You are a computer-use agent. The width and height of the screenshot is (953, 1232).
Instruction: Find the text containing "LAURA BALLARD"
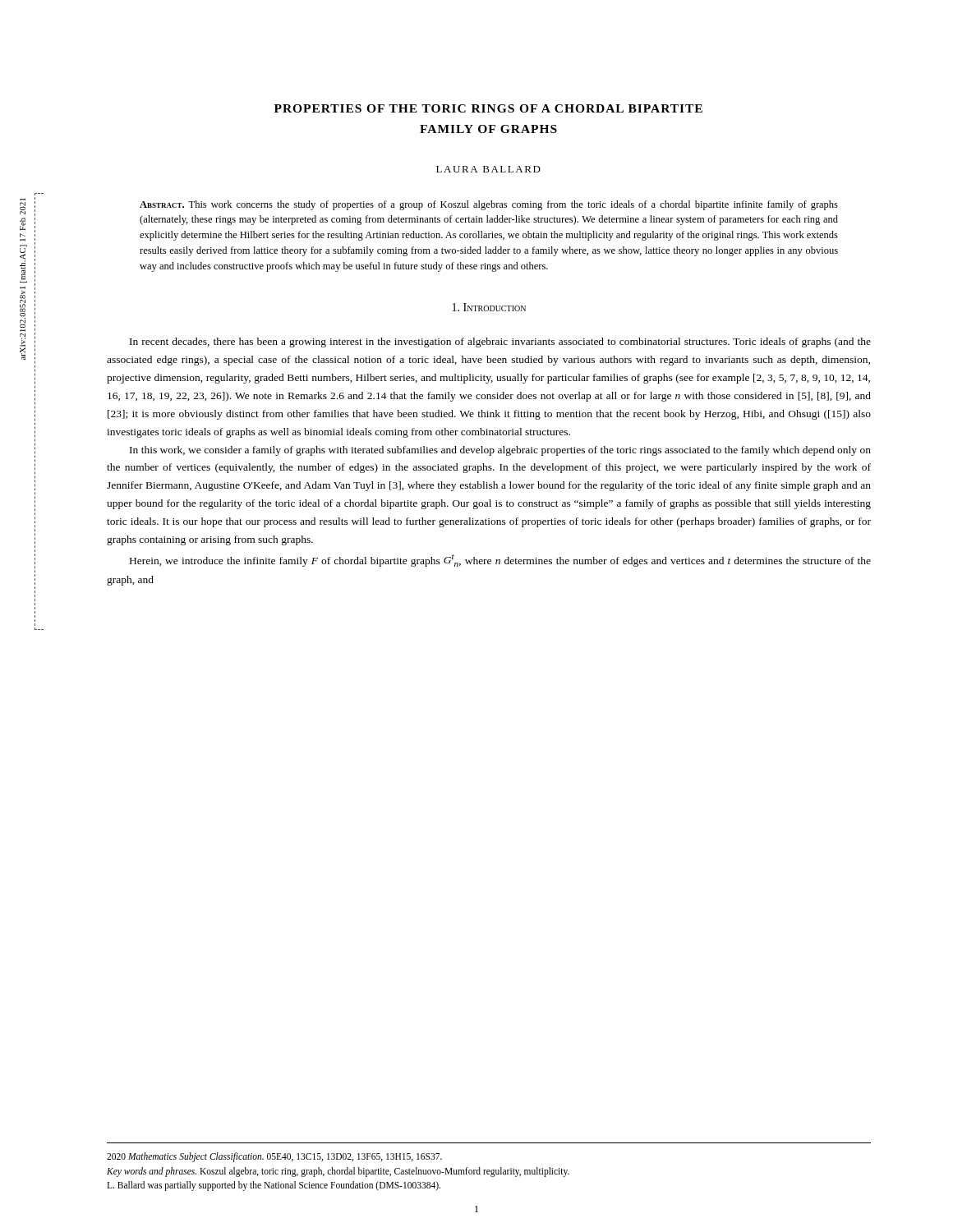pyautogui.click(x=489, y=168)
